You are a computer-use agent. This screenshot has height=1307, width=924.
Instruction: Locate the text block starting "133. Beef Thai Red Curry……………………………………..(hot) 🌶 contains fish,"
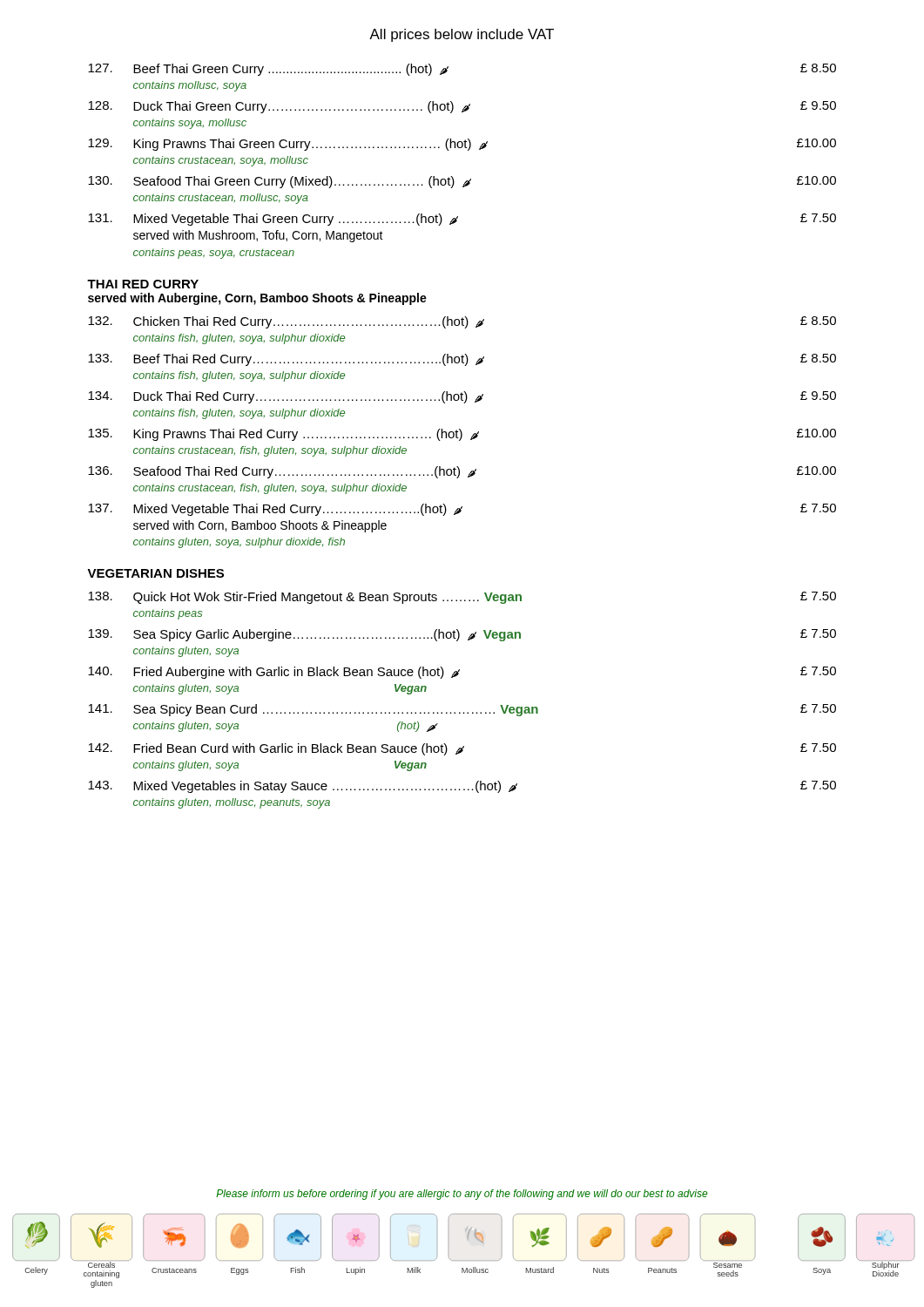coord(462,365)
